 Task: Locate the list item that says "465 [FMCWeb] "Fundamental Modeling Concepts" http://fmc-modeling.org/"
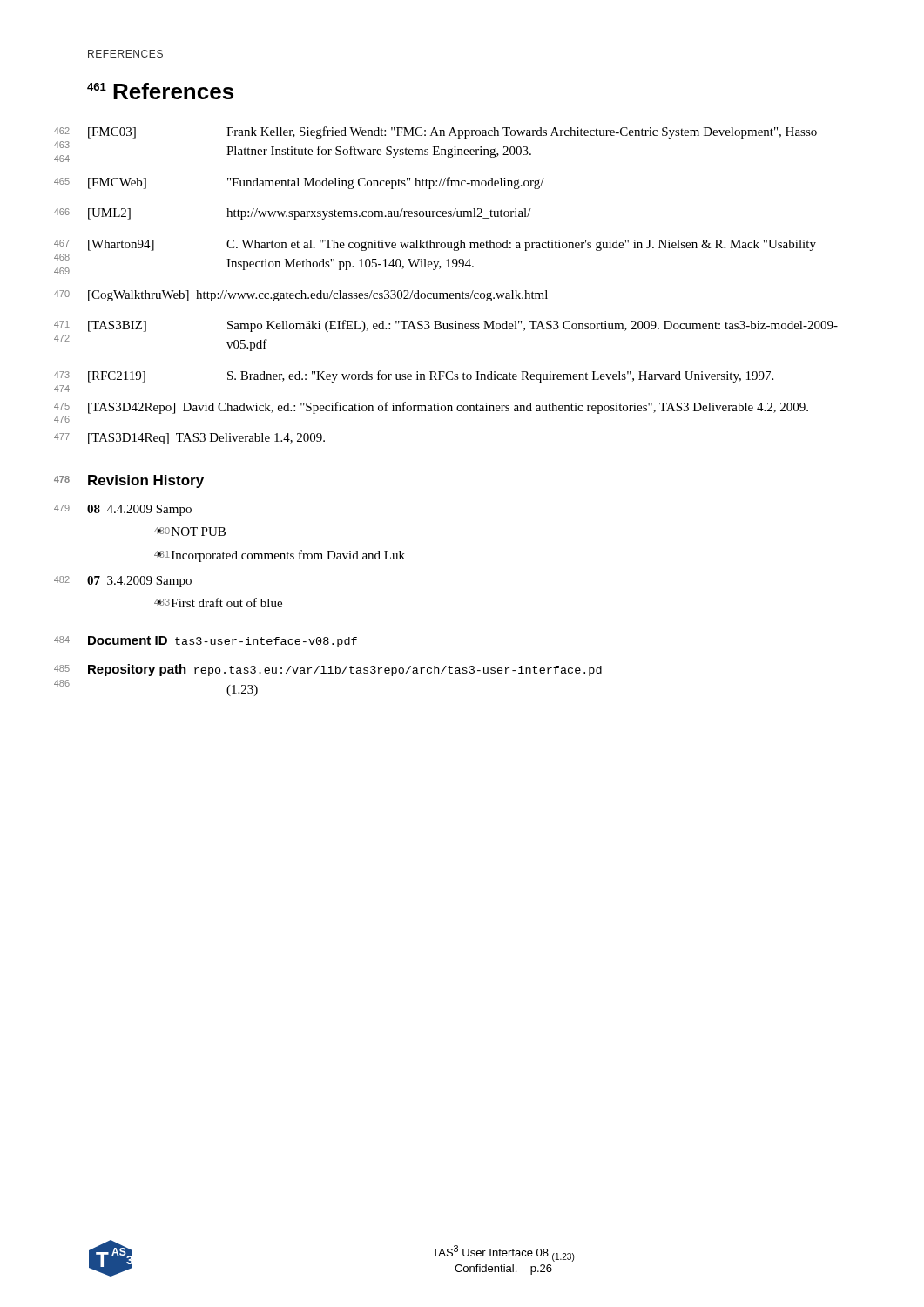[x=471, y=182]
